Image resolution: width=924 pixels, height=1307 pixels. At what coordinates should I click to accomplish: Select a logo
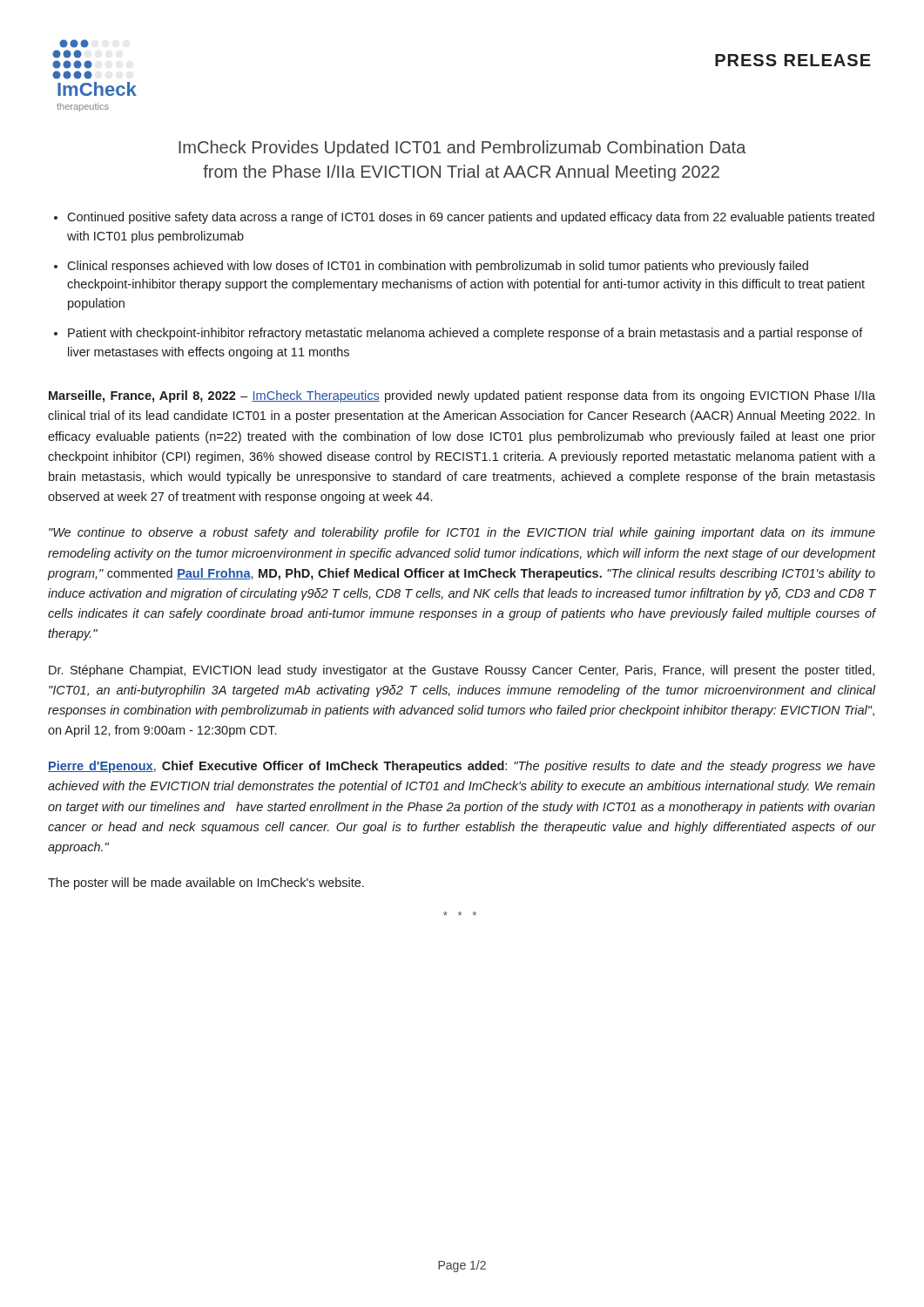click(x=115, y=76)
